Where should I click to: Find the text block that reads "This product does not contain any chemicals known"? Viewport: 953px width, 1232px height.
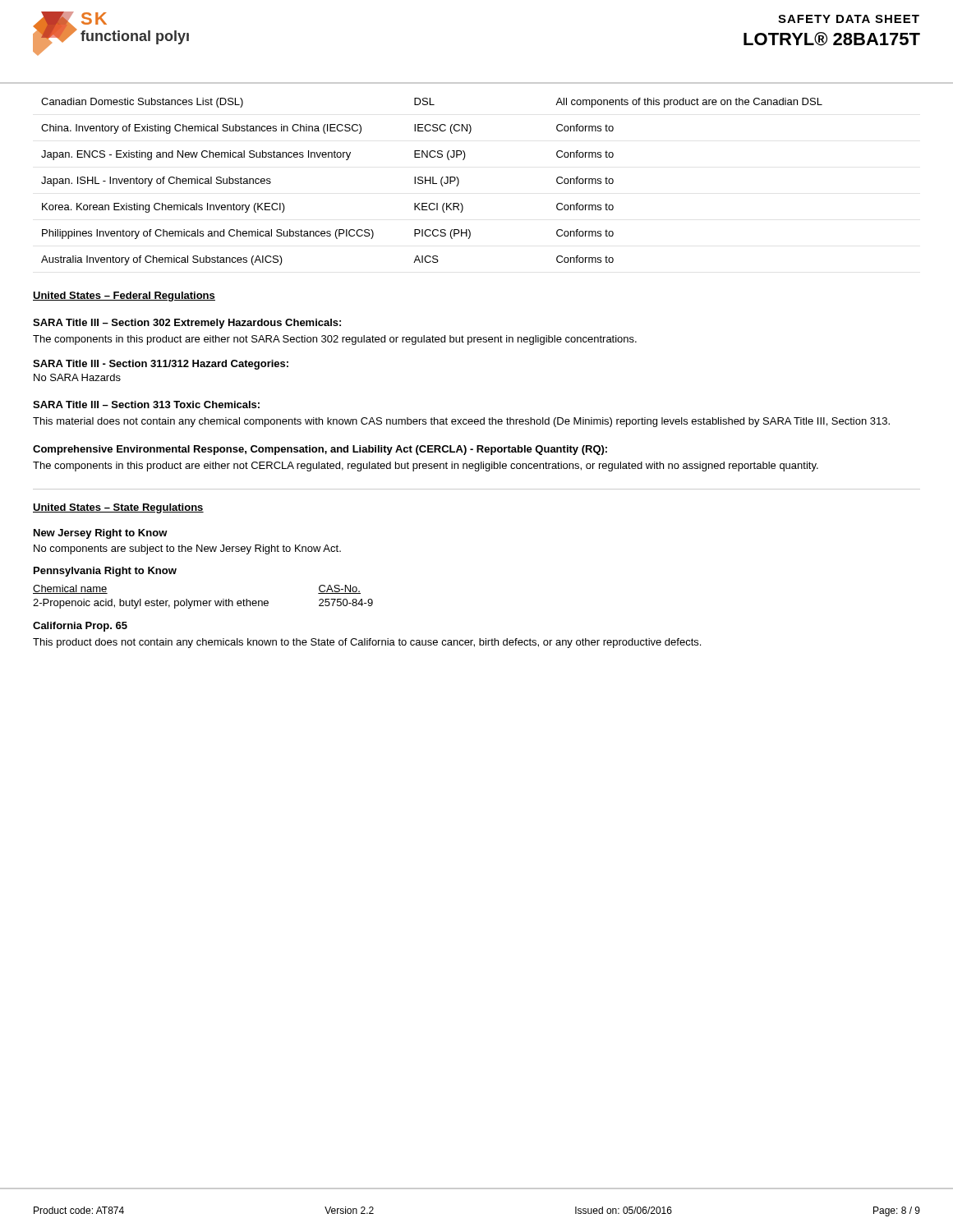tap(367, 642)
